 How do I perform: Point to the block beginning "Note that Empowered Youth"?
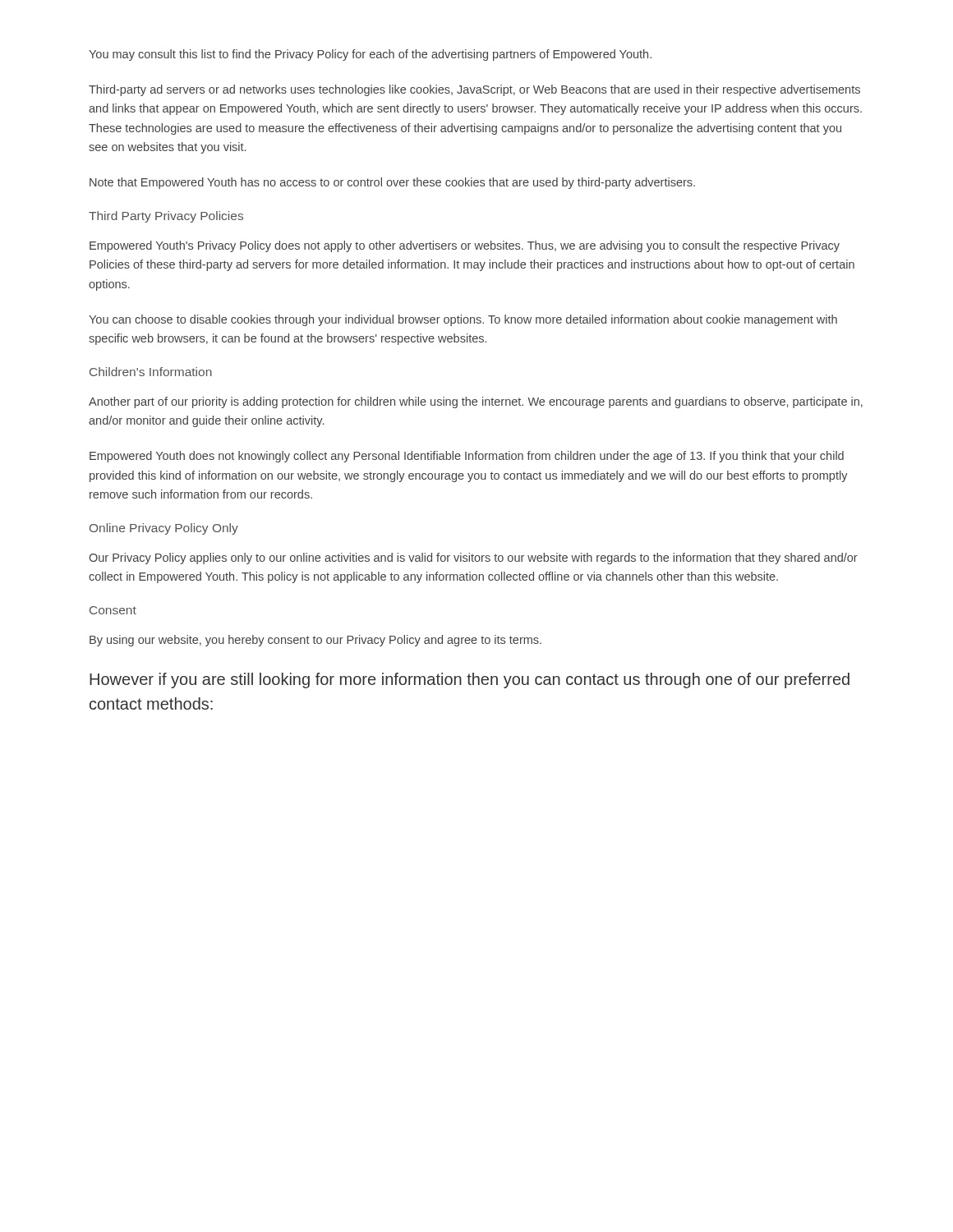click(x=392, y=182)
